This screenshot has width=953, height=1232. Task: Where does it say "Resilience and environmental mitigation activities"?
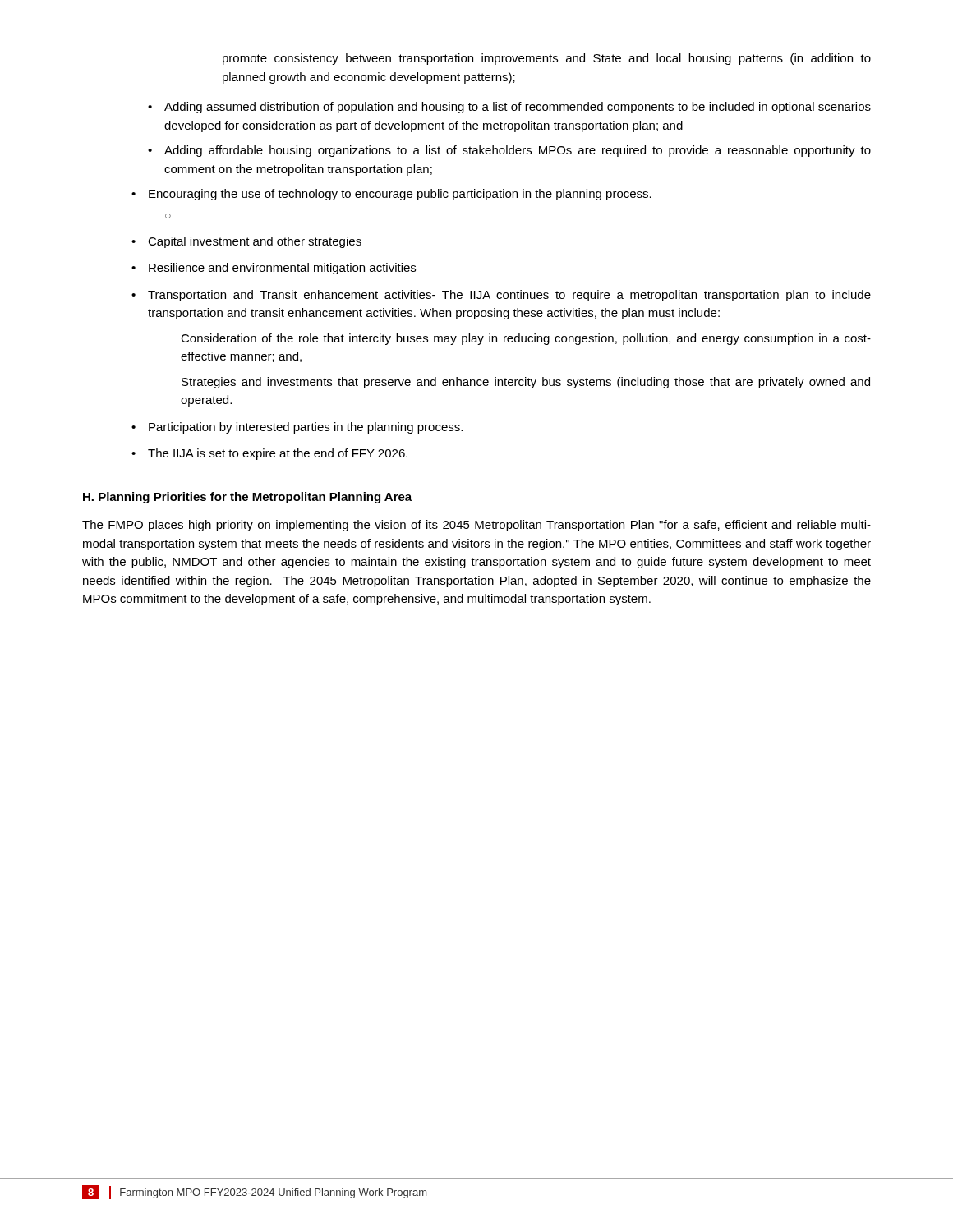[282, 267]
